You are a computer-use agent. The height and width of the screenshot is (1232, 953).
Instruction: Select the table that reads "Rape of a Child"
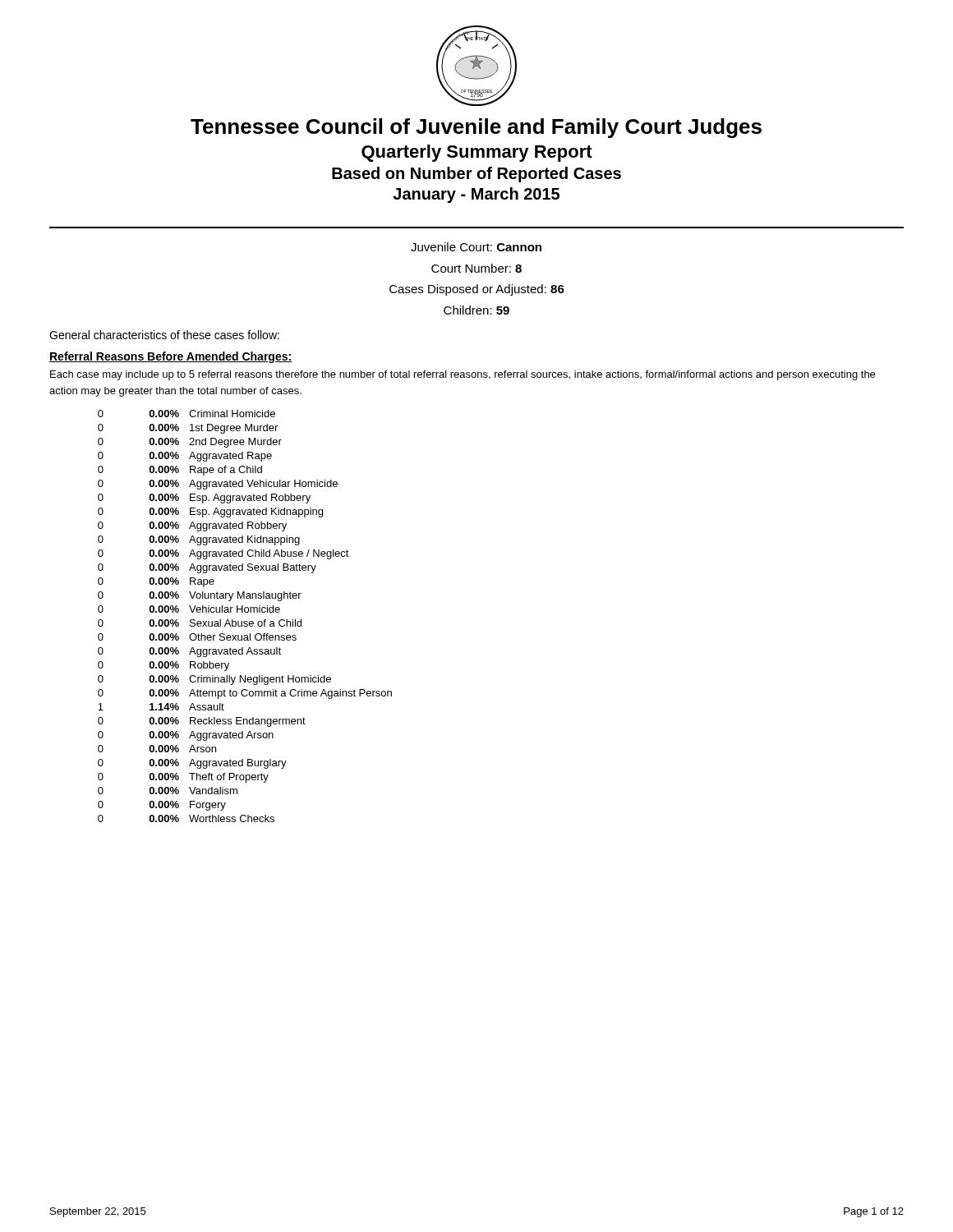pyautogui.click(x=476, y=616)
